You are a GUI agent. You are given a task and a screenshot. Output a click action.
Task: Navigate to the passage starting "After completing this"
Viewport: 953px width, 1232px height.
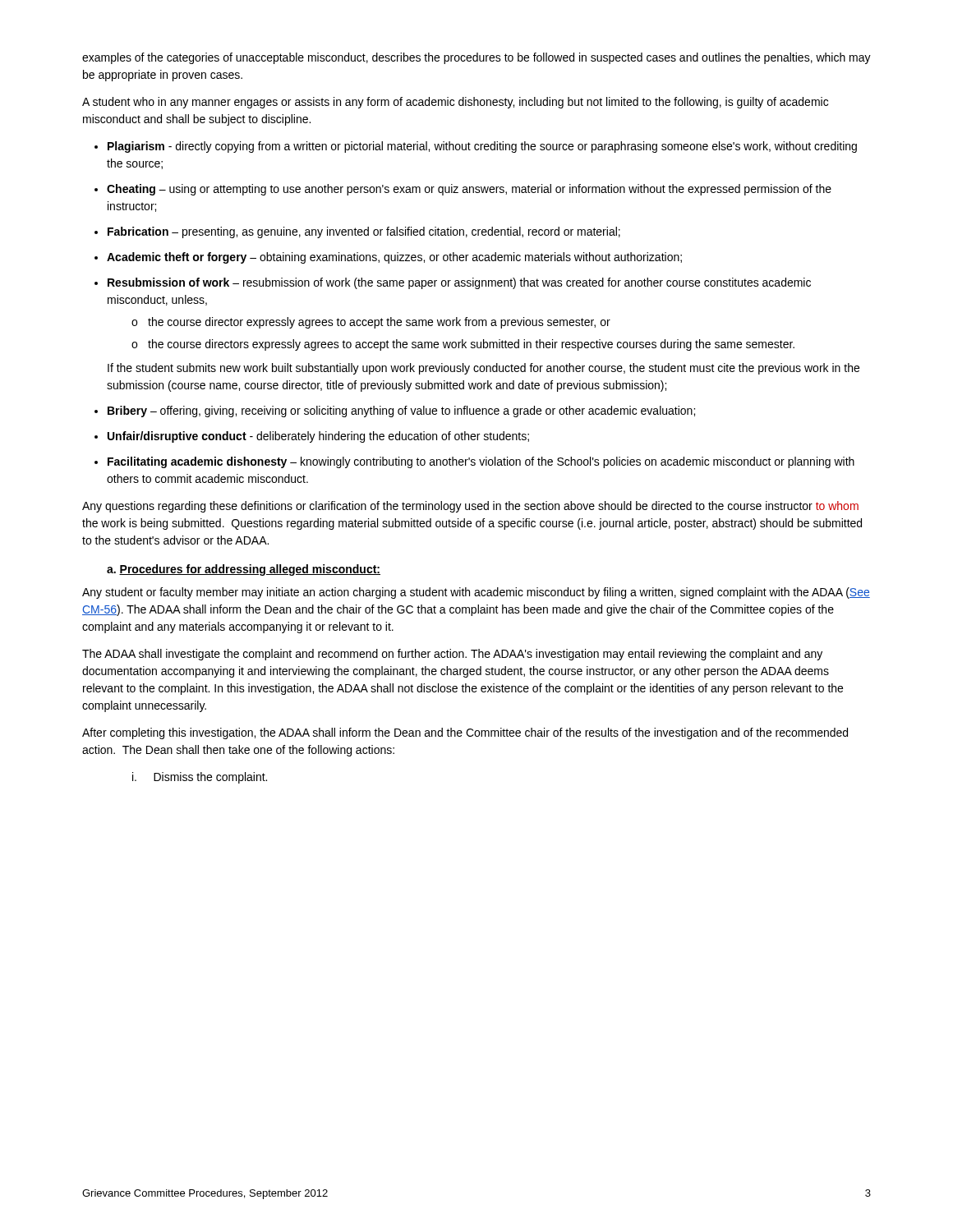click(465, 741)
